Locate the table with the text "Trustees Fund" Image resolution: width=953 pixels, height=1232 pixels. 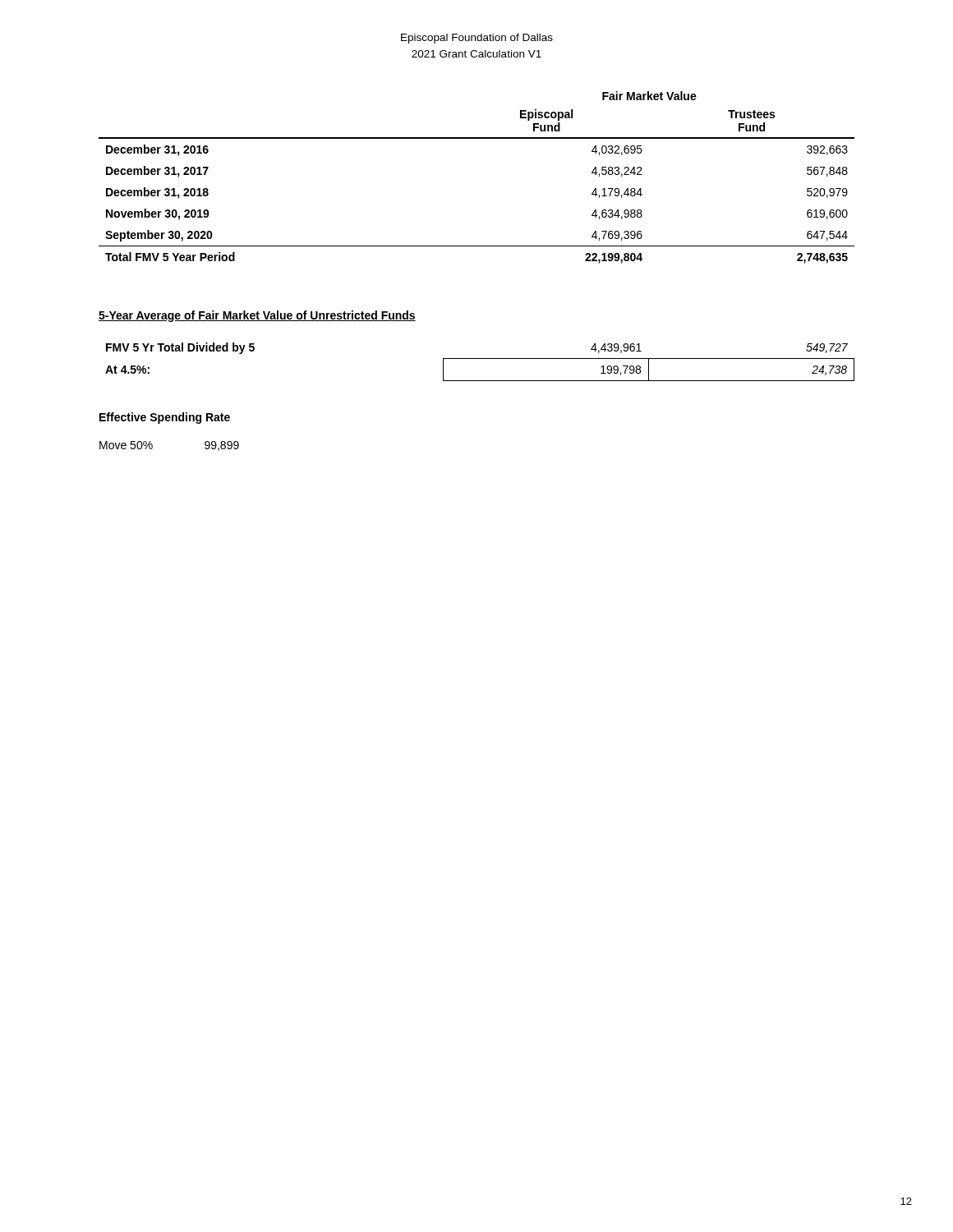[x=476, y=177]
